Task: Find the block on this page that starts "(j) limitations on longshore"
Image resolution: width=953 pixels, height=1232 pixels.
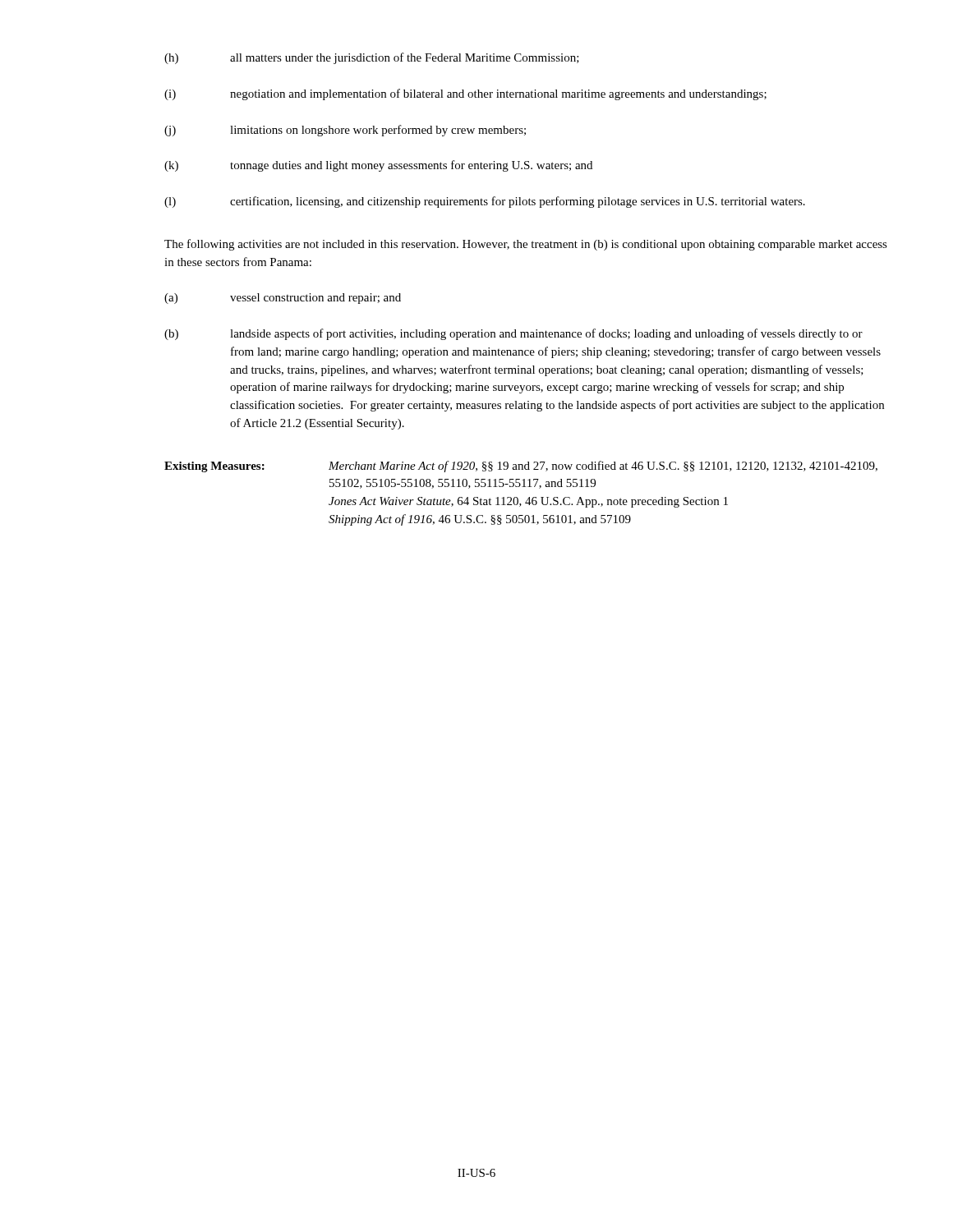Action: tap(526, 130)
